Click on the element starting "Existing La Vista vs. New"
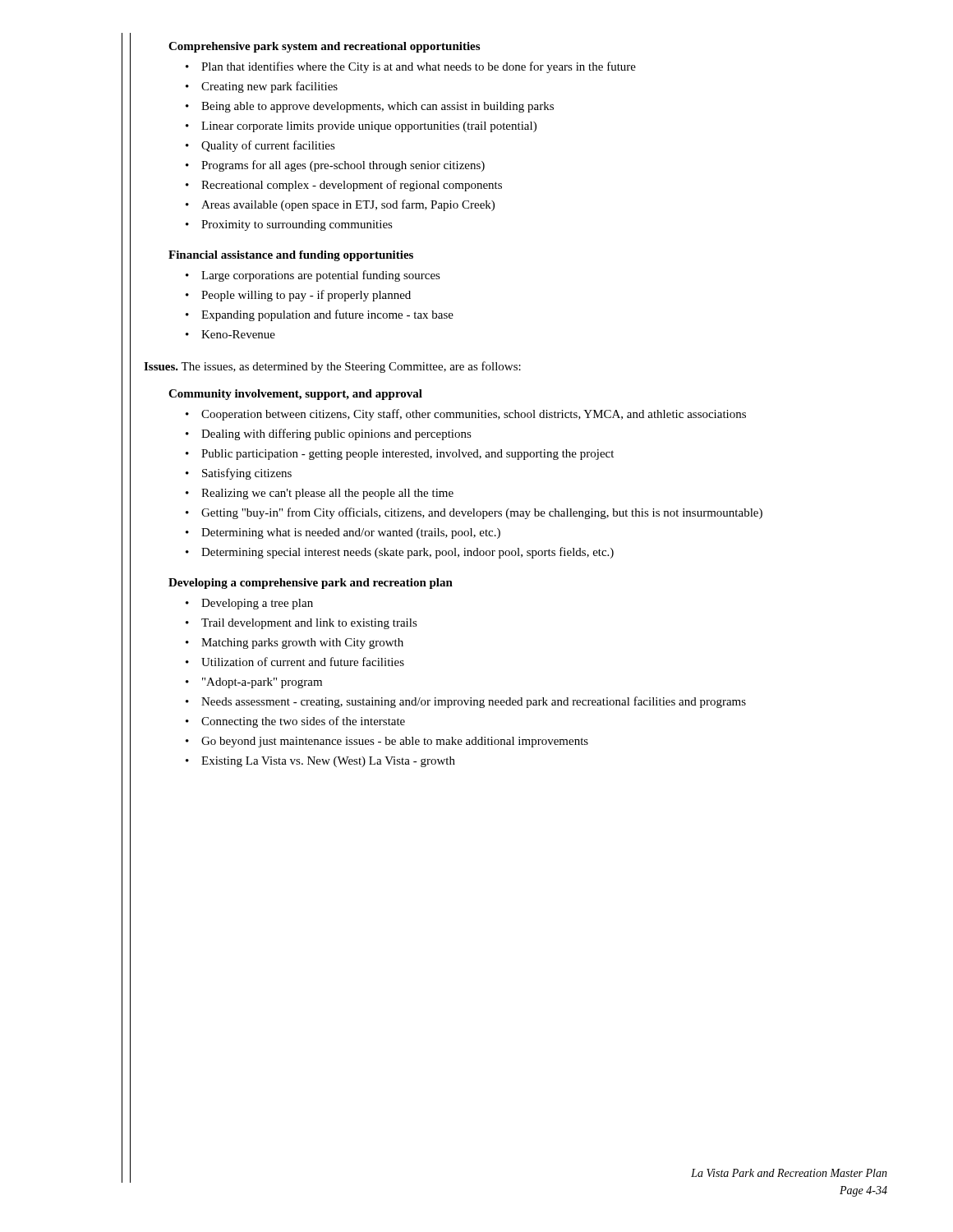953x1232 pixels. click(328, 761)
